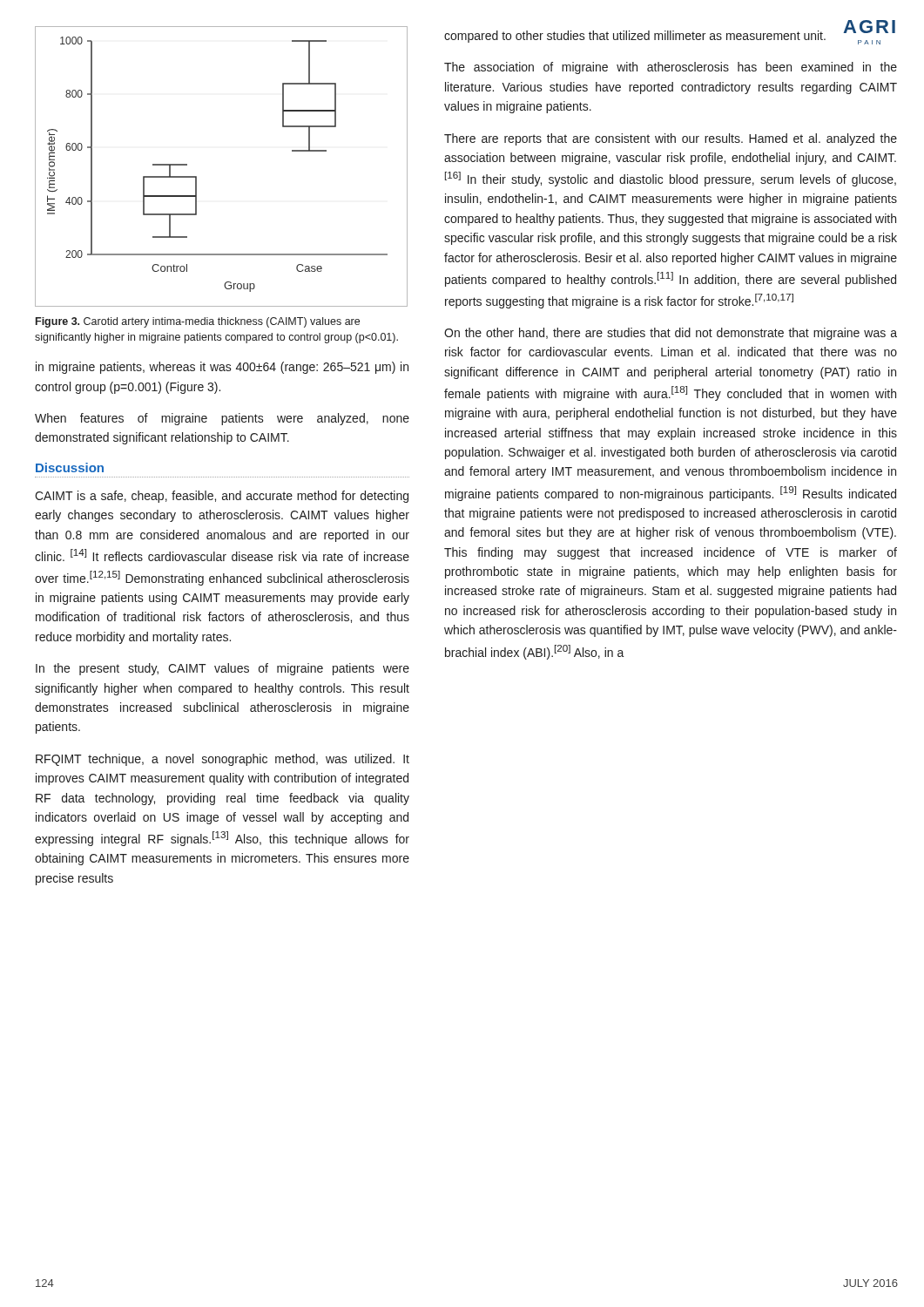924x1307 pixels.
Task: Click on the text starting "Figure 3. Carotid artery intima-media thickness (CAIMT) values"
Action: [x=217, y=329]
